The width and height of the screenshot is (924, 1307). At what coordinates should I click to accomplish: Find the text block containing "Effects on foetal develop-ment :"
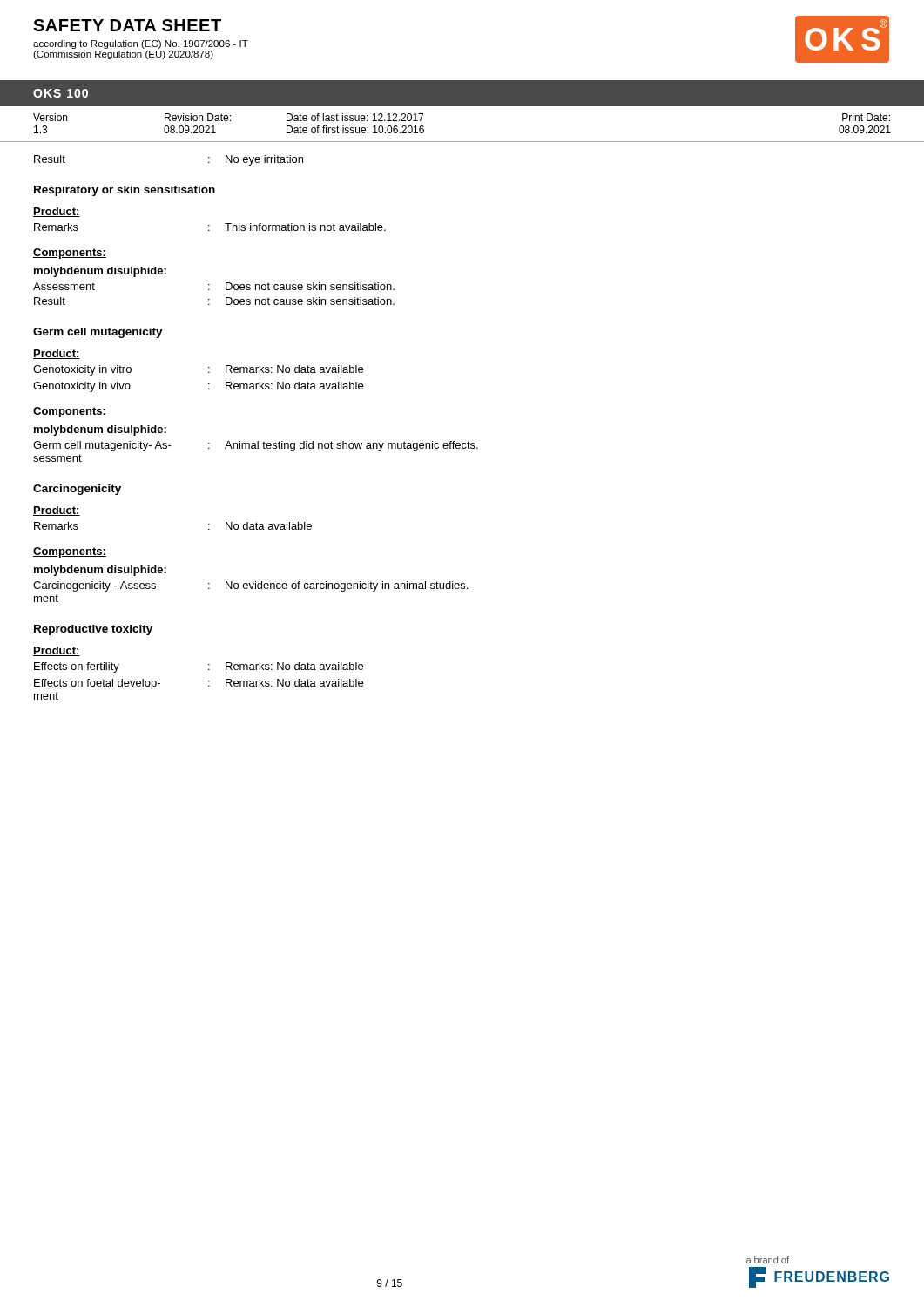click(99, 684)
